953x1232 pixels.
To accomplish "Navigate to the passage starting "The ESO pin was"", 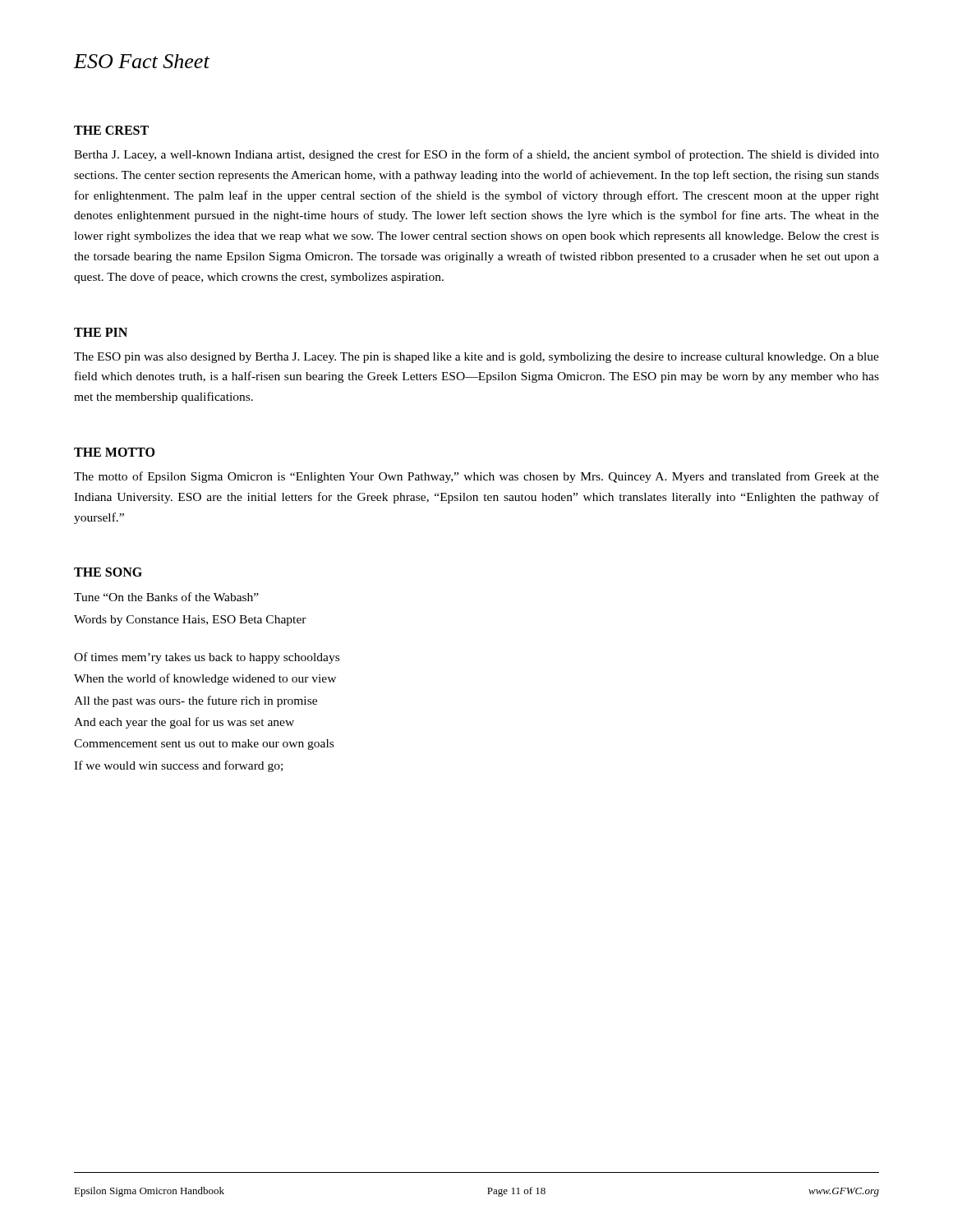I will point(476,377).
